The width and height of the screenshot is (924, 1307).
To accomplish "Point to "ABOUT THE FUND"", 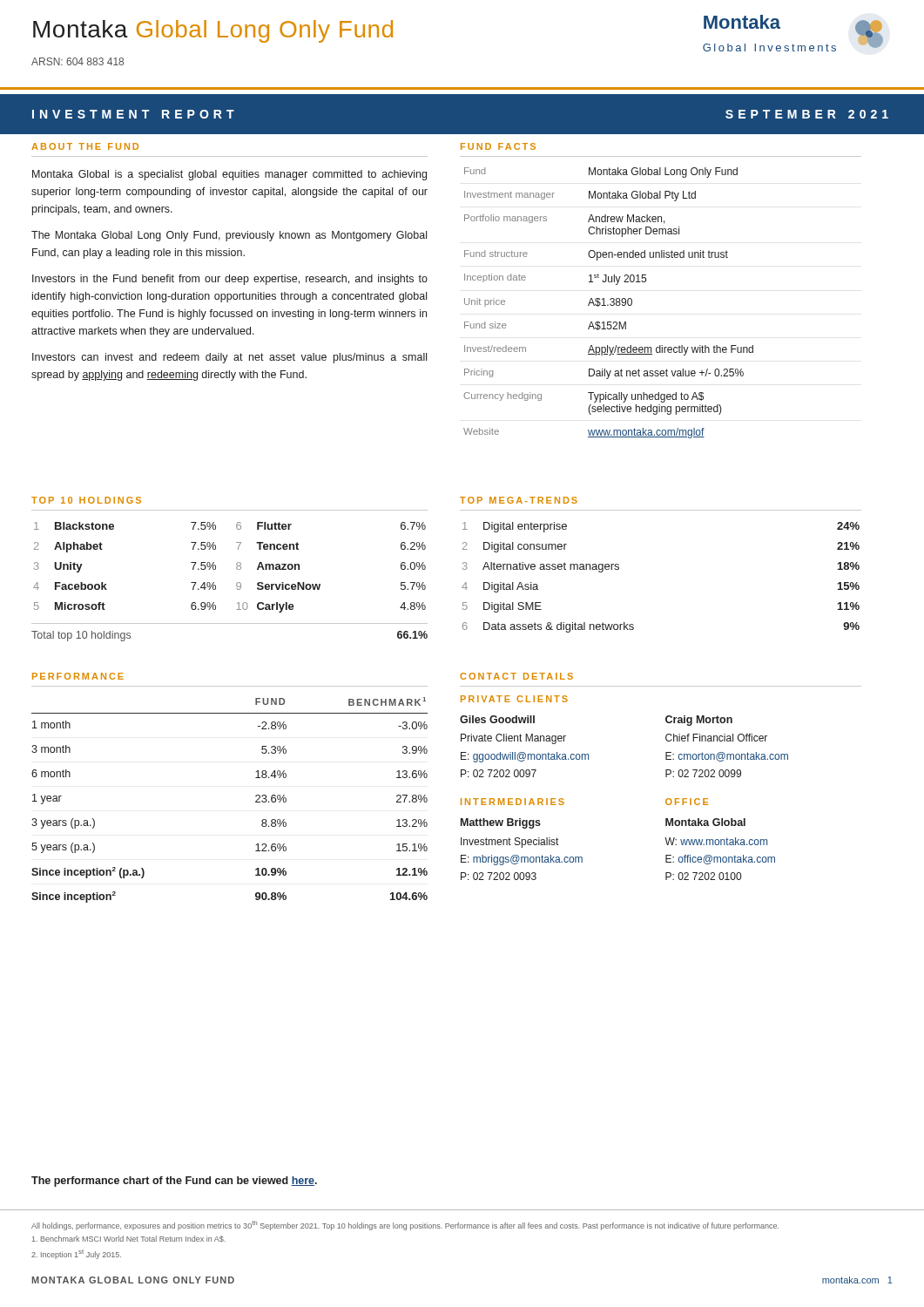I will point(86,146).
